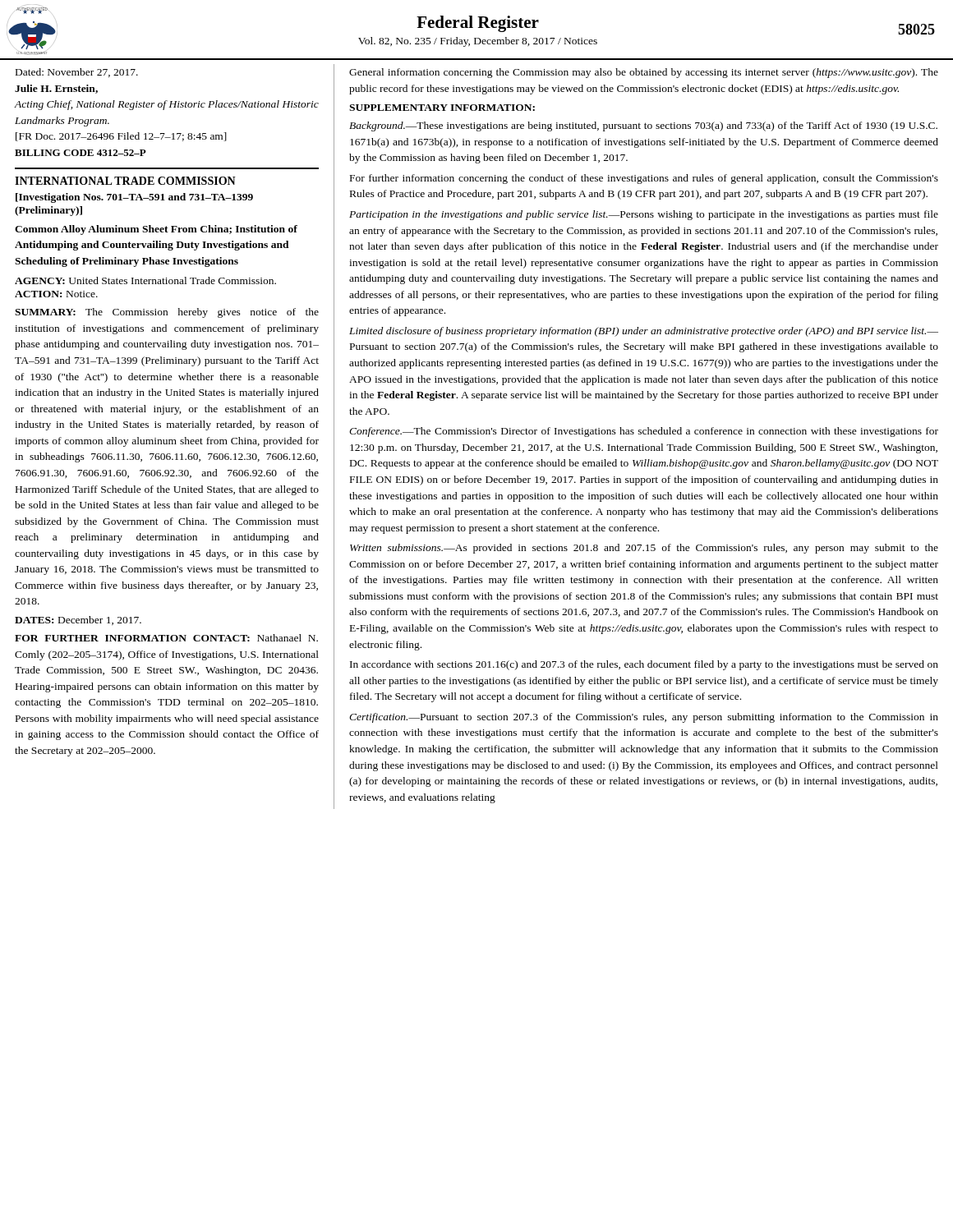Find the passage starting "AGENCY: United States International Trade"
Viewport: 953px width, 1232px height.
[146, 287]
